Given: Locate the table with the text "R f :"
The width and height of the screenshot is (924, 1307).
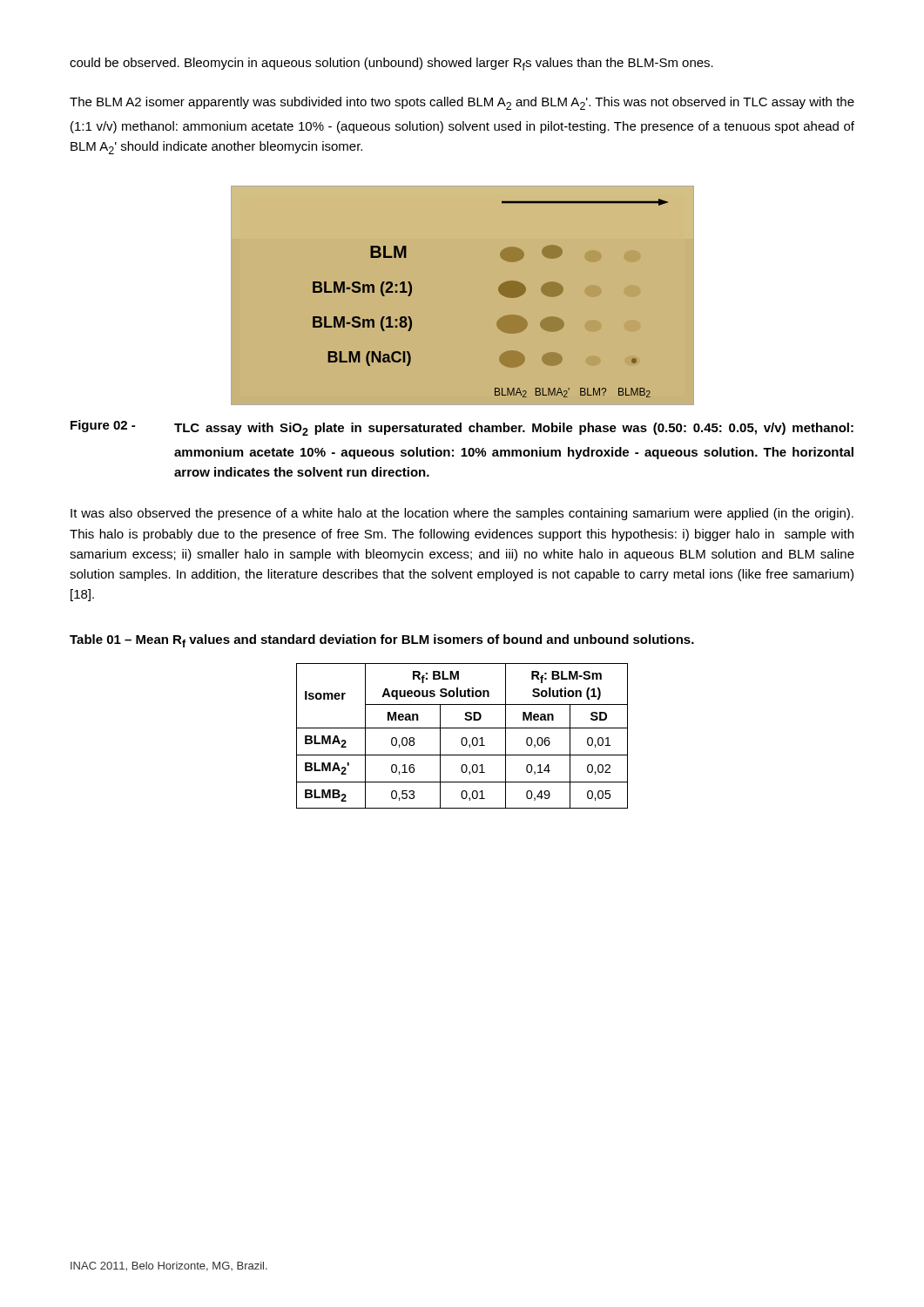Looking at the screenshot, I should [462, 736].
